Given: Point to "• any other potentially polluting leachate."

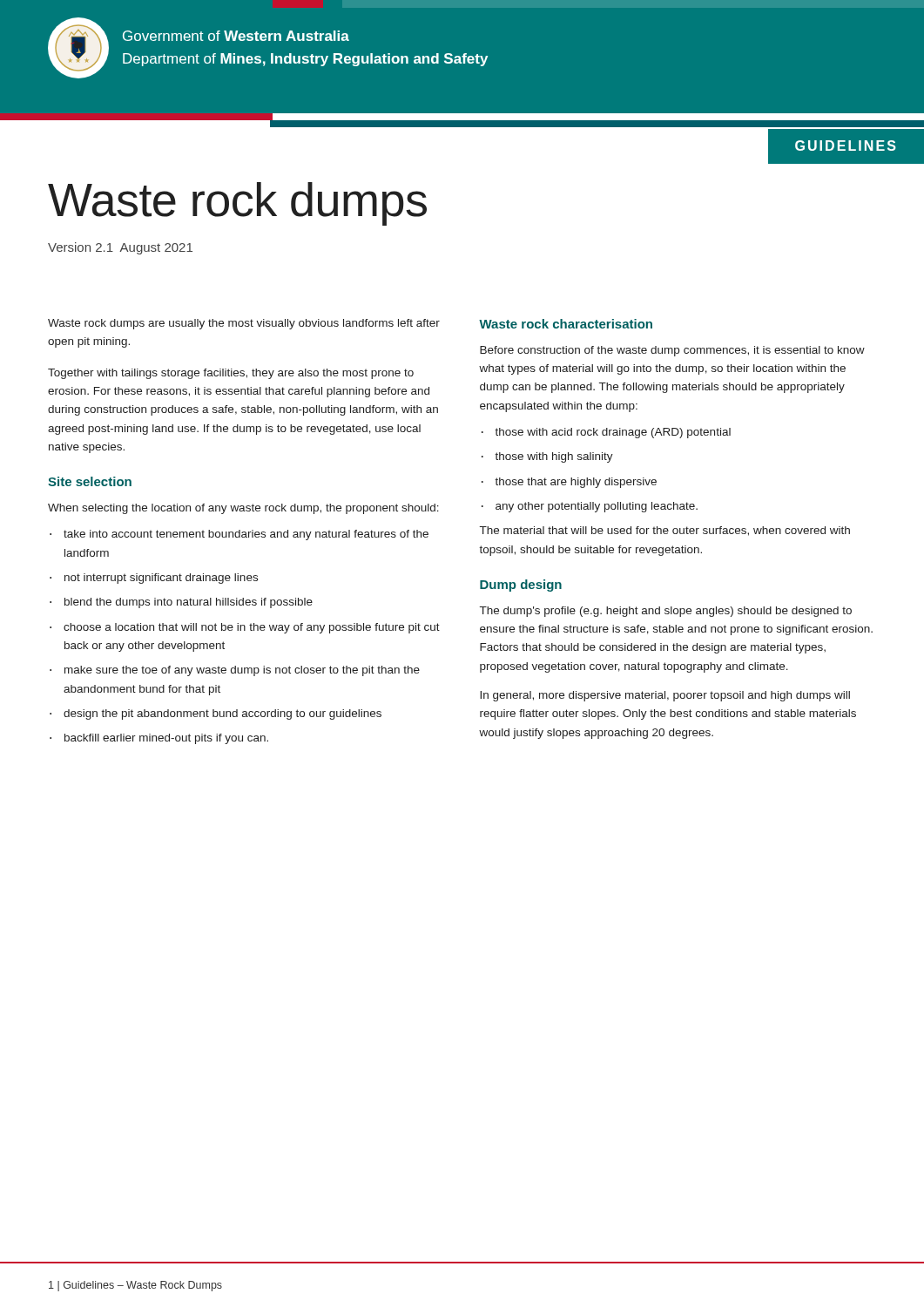Looking at the screenshot, I should tap(590, 506).
